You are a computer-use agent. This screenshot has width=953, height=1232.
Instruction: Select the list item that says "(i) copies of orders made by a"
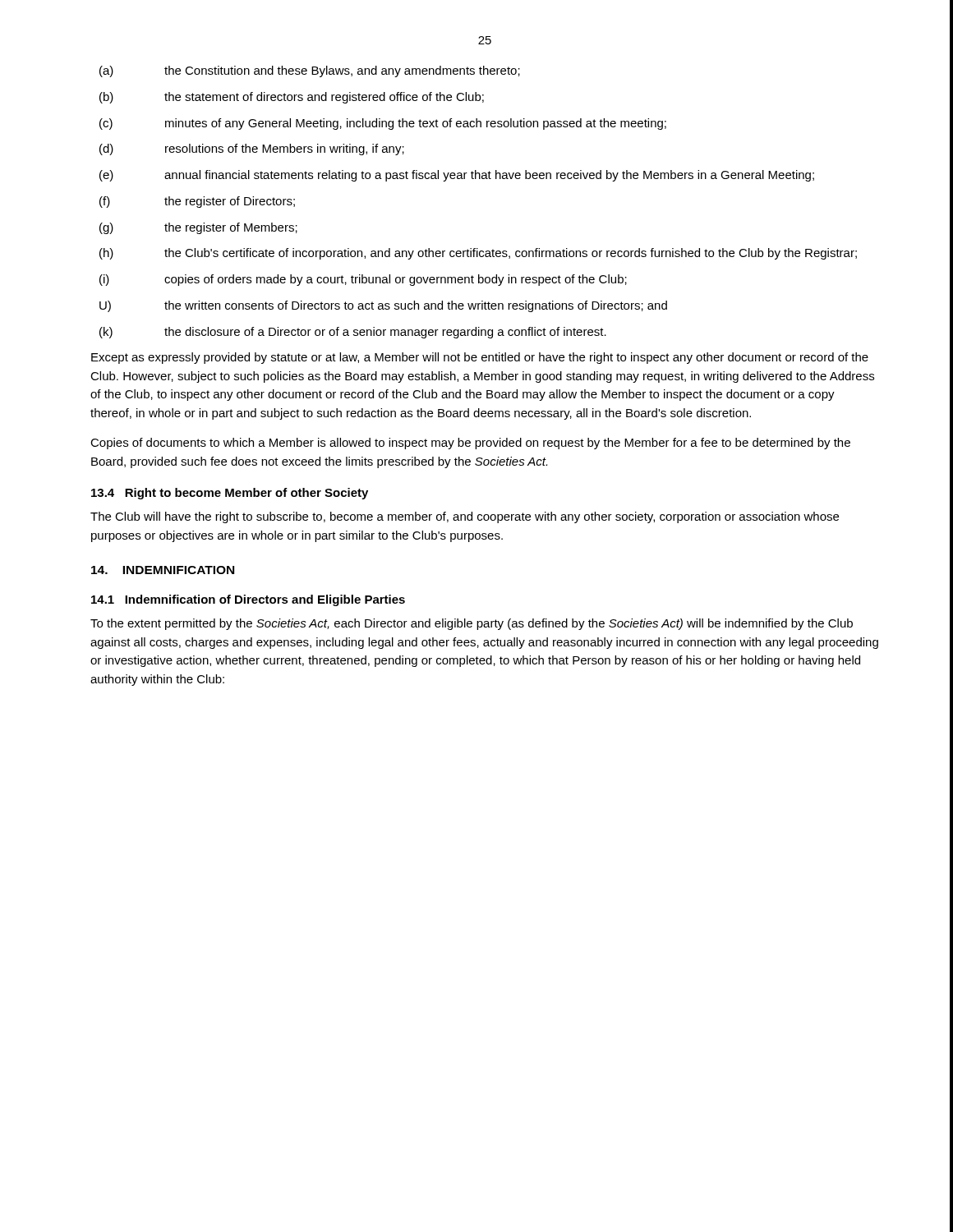[485, 279]
